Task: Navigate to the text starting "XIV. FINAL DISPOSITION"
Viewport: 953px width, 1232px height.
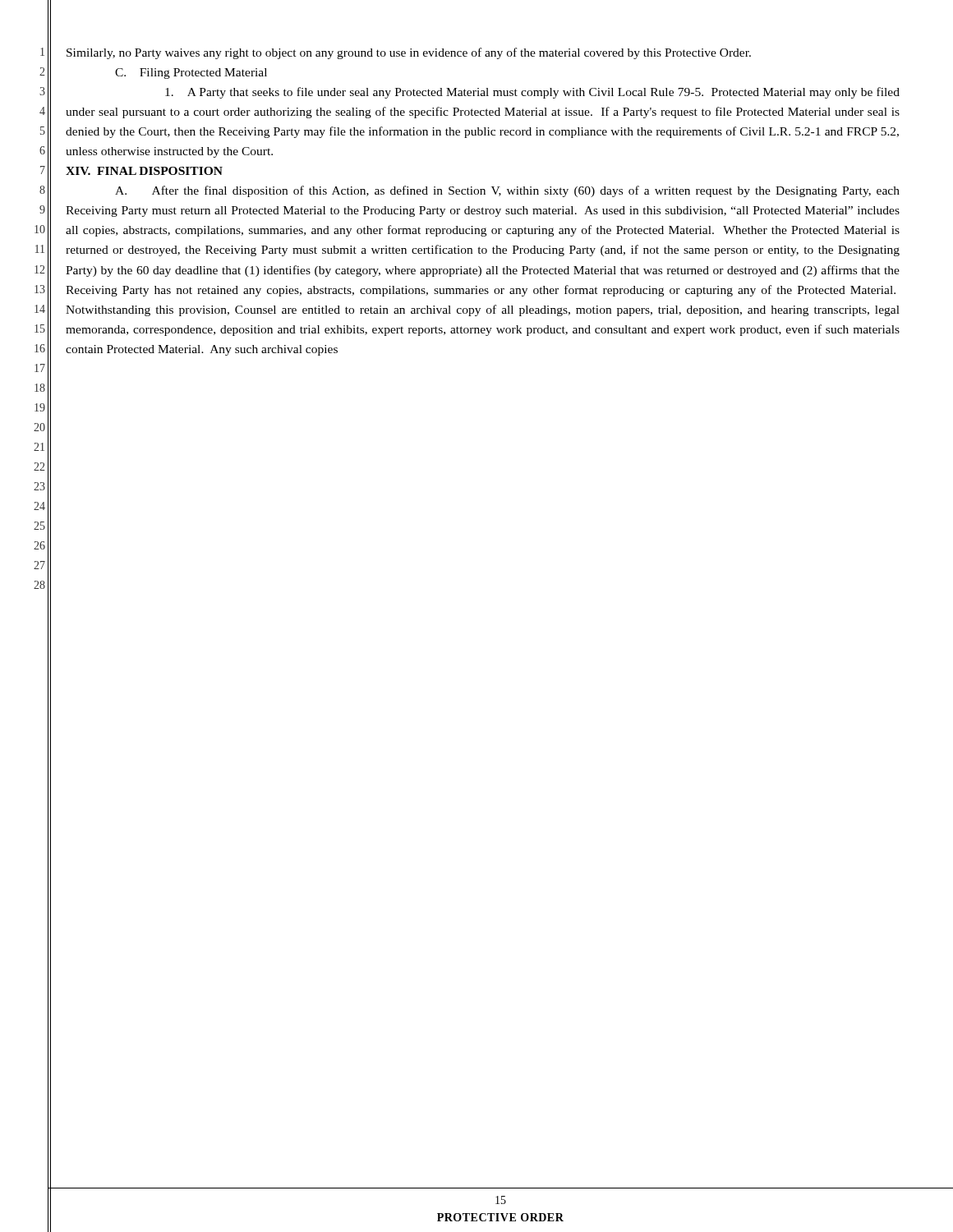Action: 144,171
